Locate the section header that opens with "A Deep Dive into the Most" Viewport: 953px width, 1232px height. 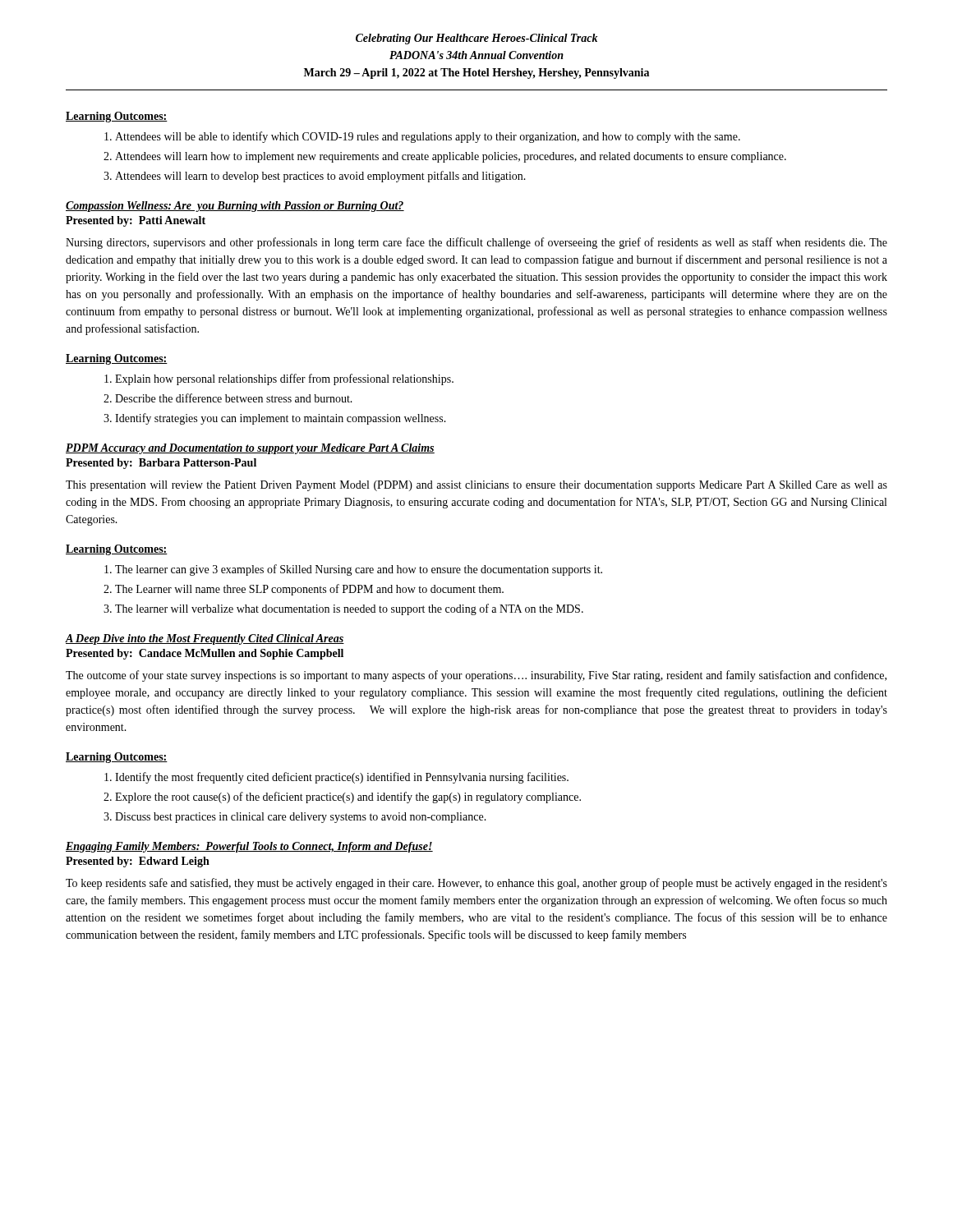pos(205,639)
